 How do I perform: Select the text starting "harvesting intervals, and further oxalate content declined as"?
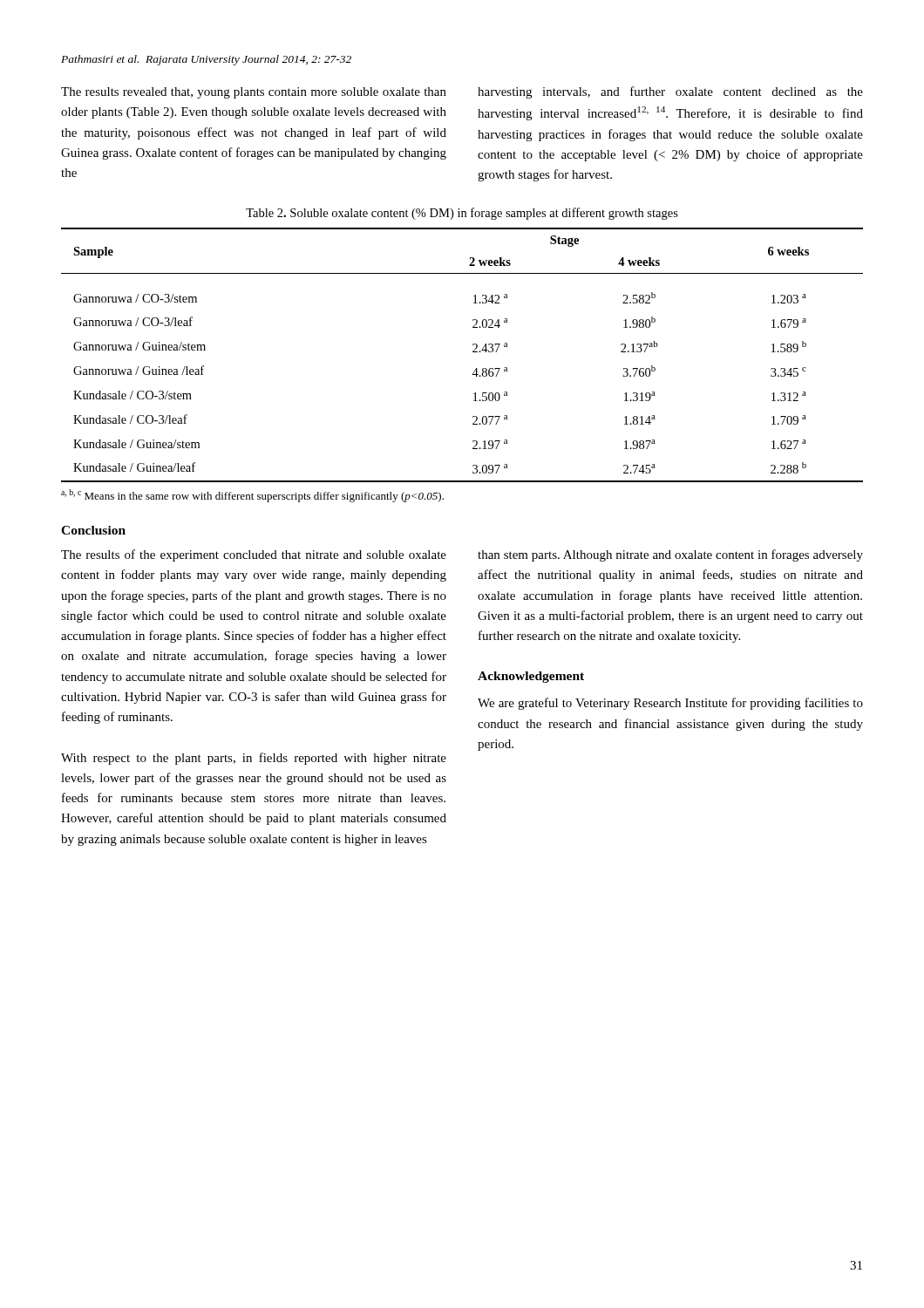point(670,133)
